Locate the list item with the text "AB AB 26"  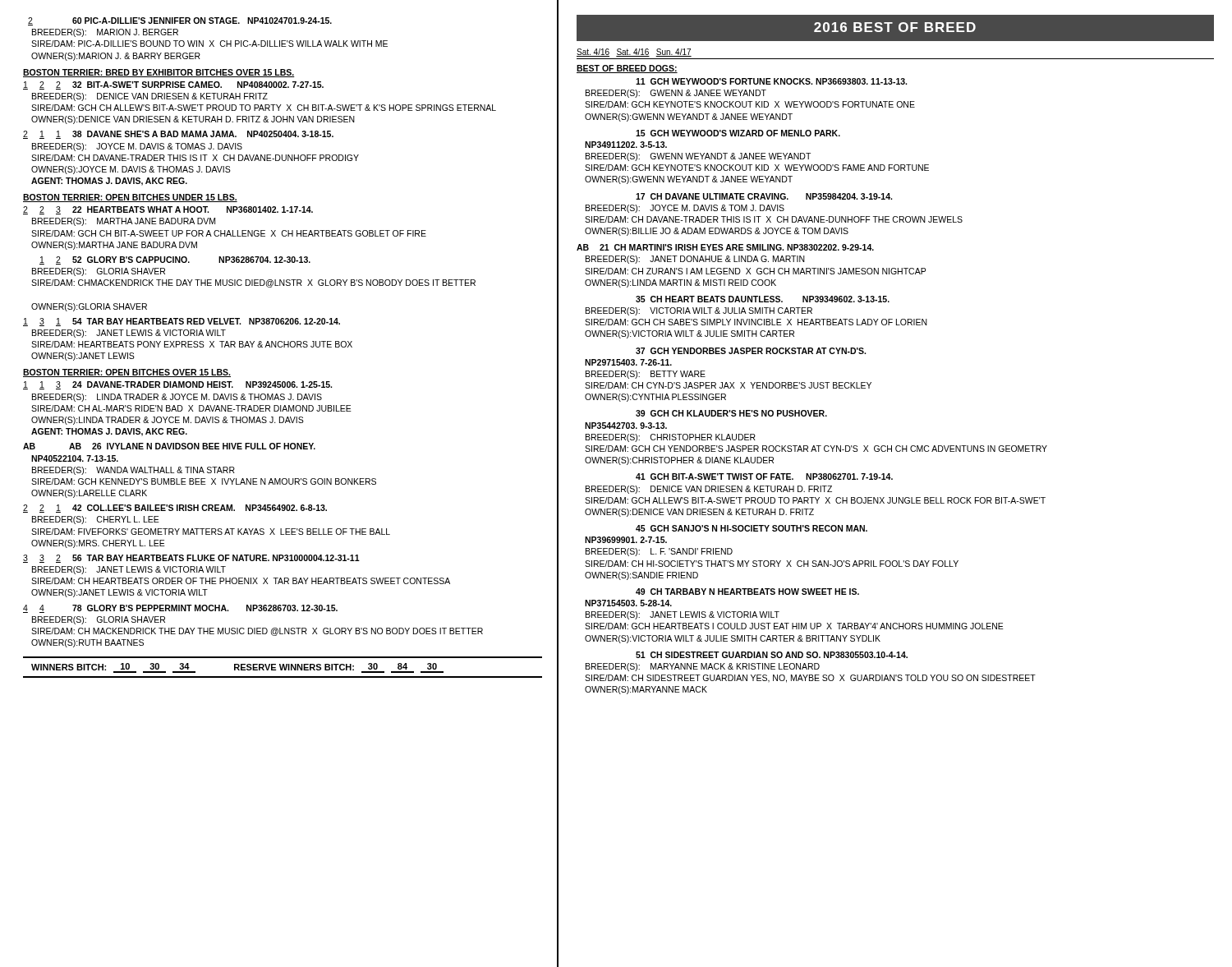coord(283,470)
